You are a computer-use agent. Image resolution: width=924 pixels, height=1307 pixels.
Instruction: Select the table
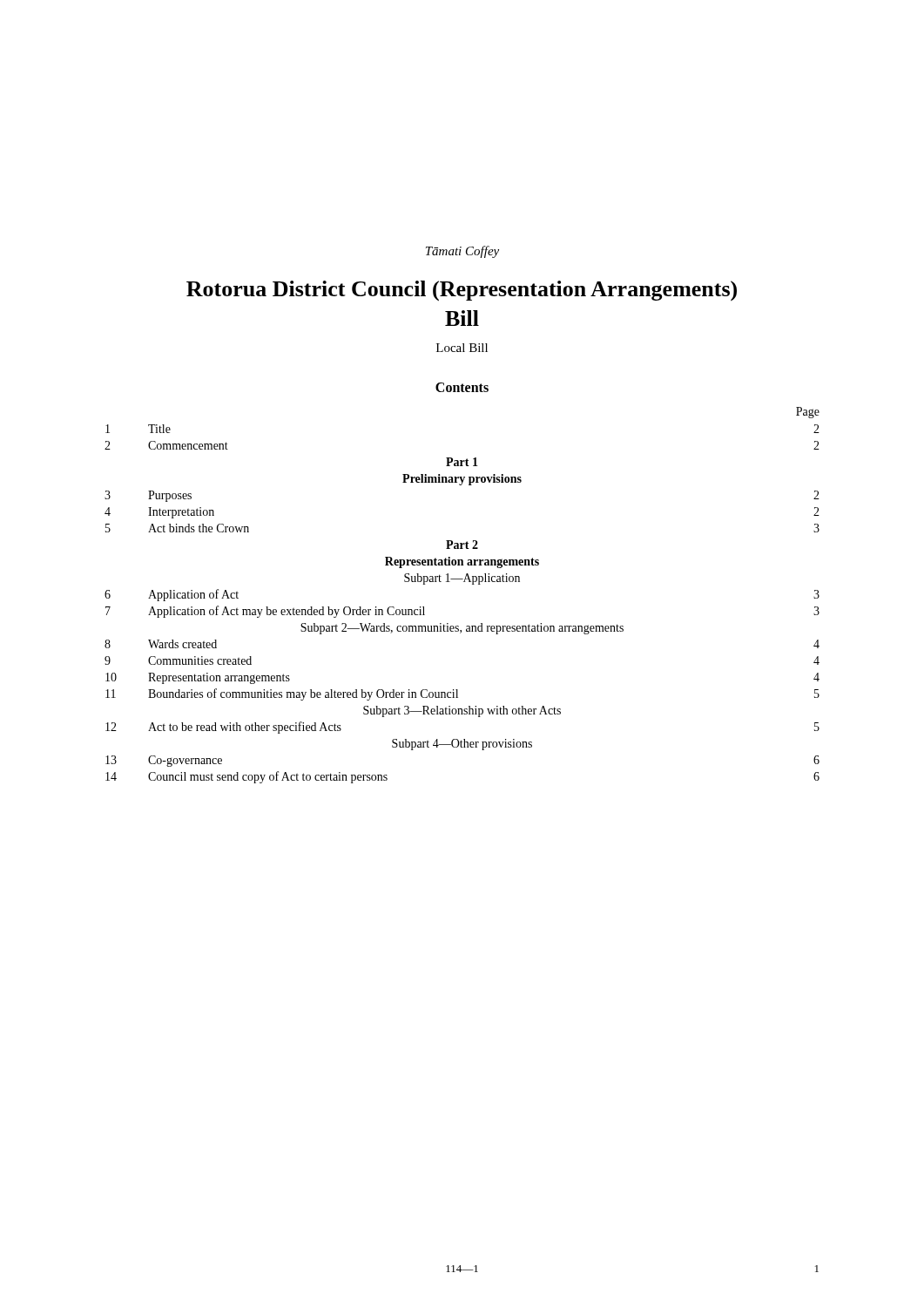[x=462, y=595]
